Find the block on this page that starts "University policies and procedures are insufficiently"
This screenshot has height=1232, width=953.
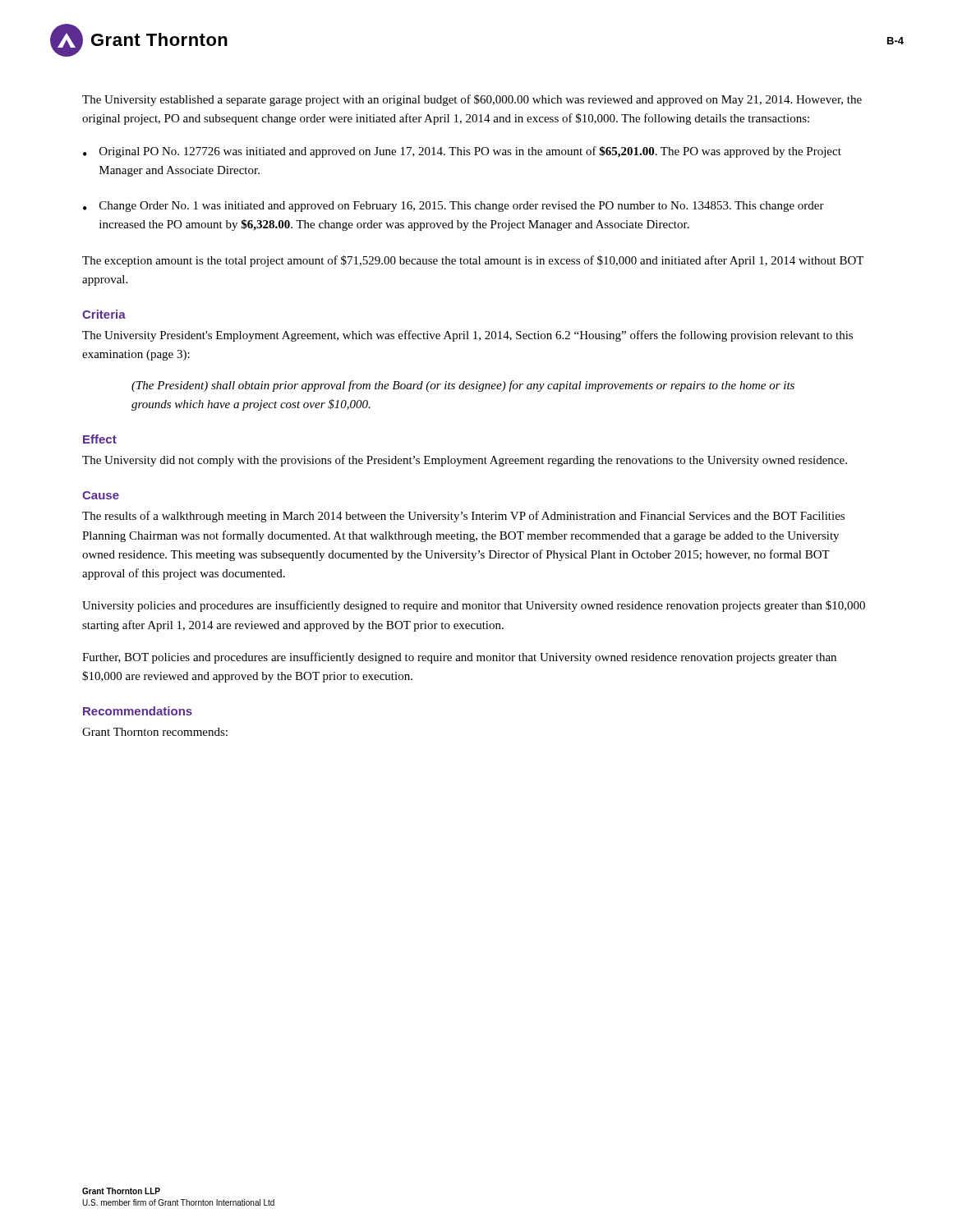(x=474, y=615)
